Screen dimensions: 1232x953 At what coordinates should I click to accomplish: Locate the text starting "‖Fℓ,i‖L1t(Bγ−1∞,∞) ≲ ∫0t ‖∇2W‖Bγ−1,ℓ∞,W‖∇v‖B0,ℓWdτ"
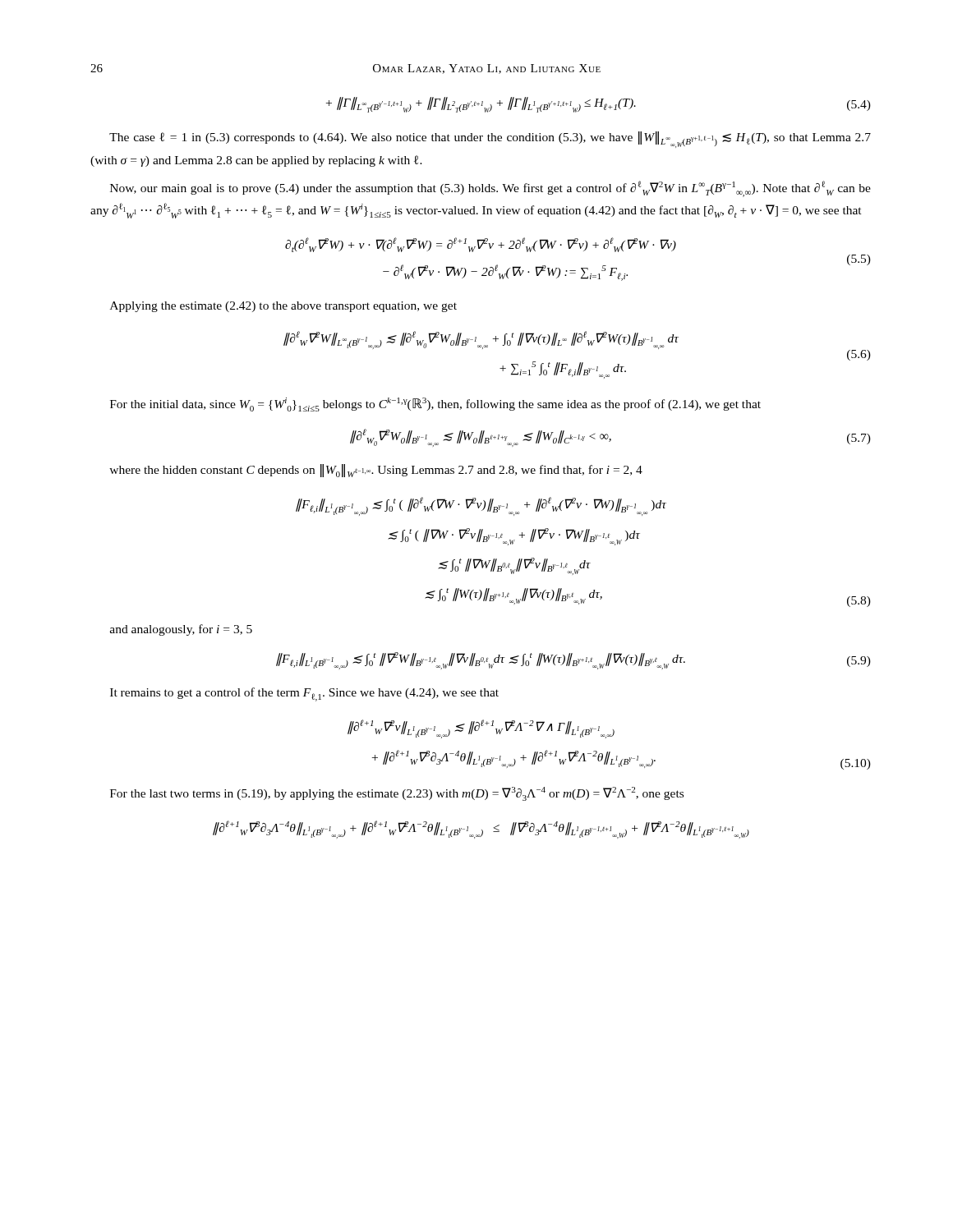(x=573, y=660)
